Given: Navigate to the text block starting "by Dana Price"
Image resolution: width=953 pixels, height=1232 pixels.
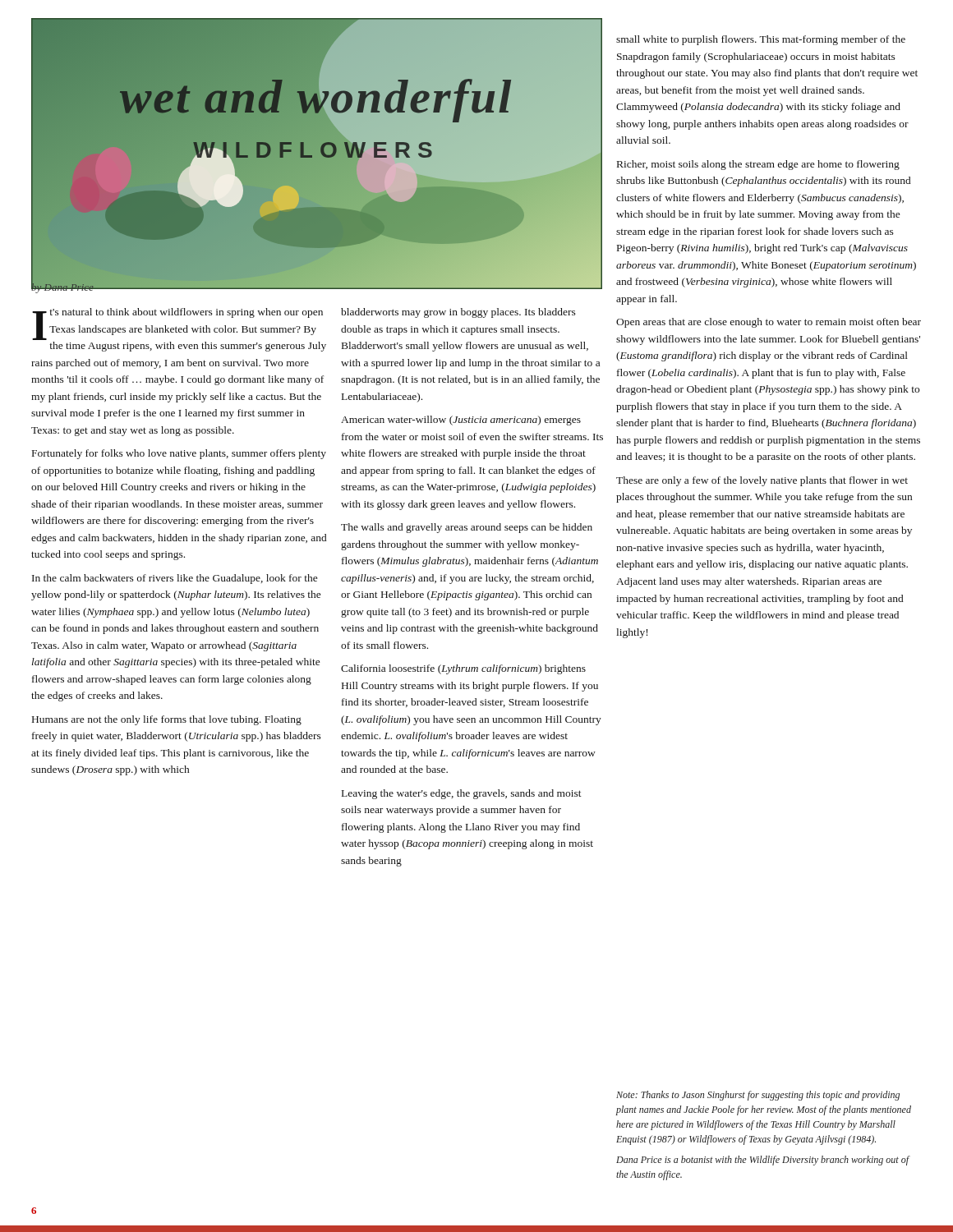Looking at the screenshot, I should point(62,287).
